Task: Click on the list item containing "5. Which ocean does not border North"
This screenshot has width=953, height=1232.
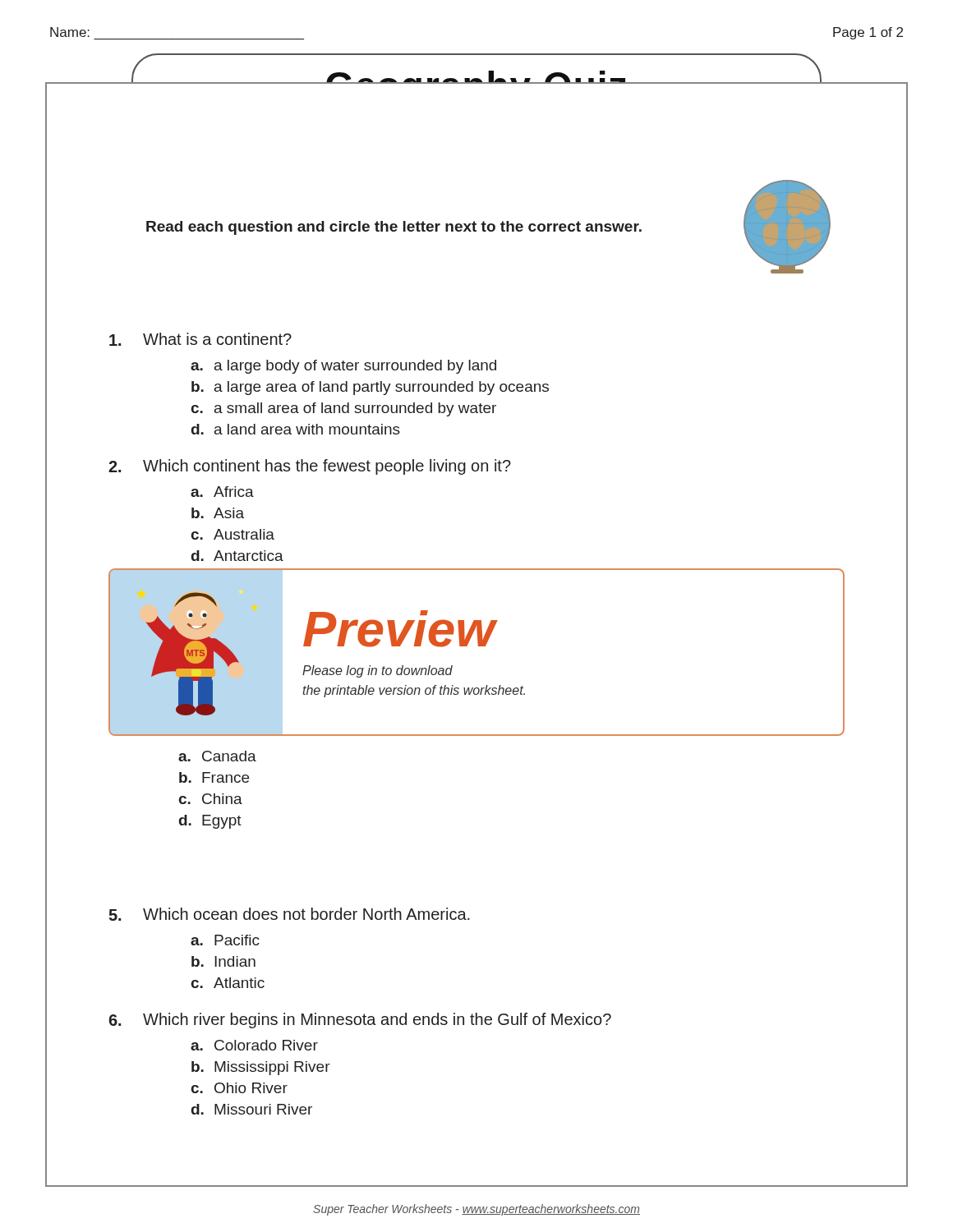Action: (x=289, y=914)
